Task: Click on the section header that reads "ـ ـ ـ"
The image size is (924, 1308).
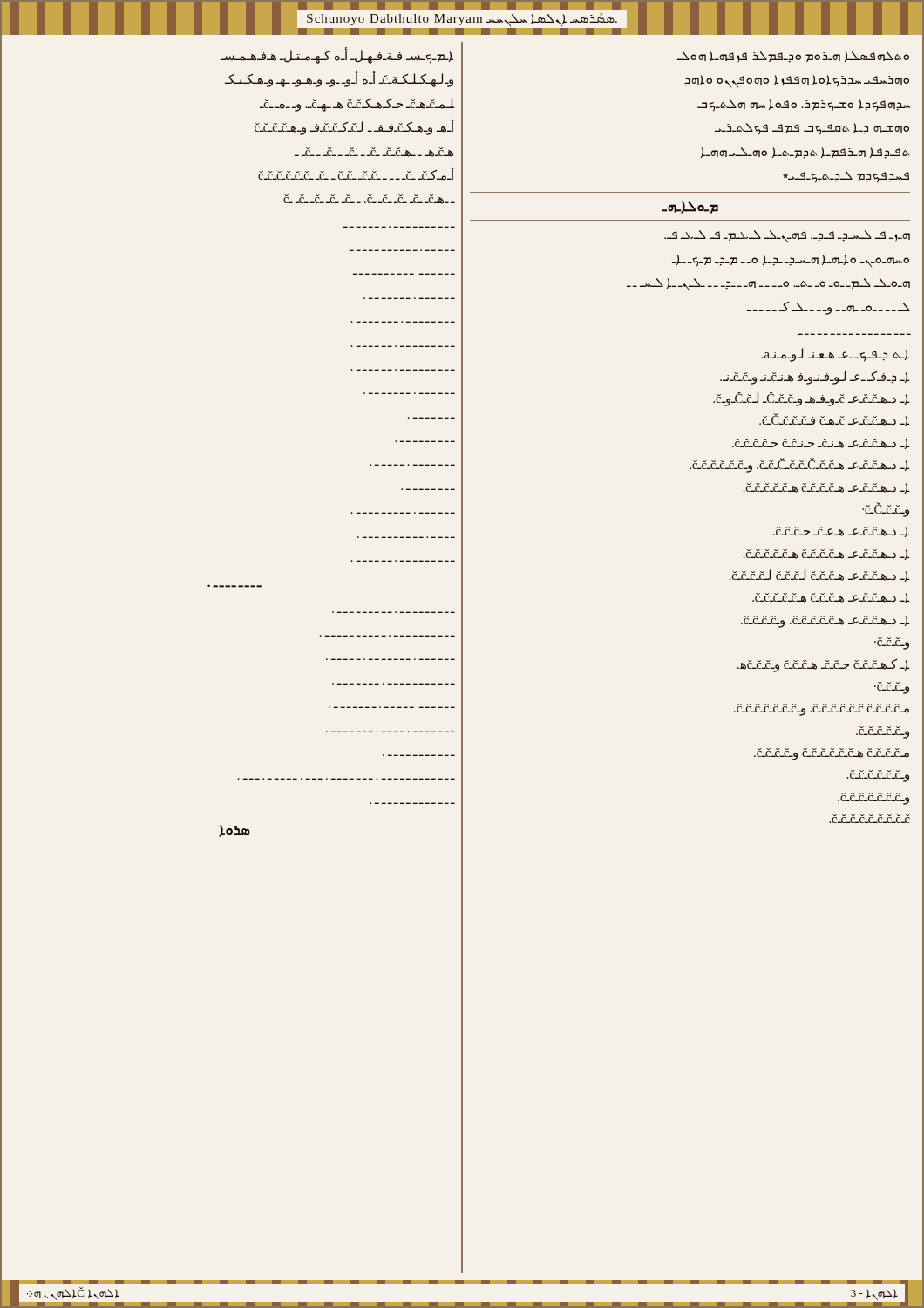Action: [x=234, y=583]
